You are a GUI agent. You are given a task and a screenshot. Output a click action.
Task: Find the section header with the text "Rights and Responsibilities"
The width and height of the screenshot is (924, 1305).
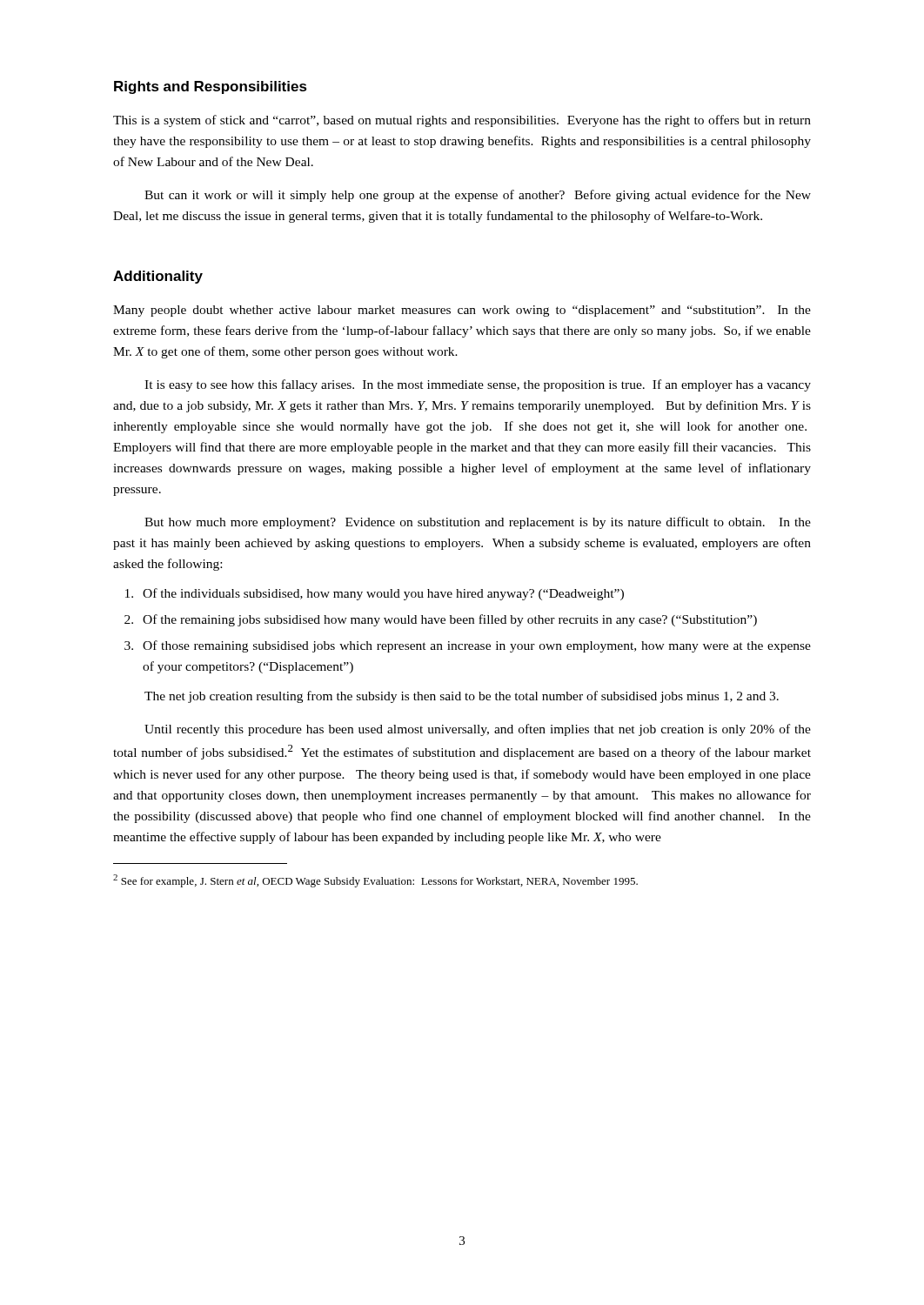pyautogui.click(x=210, y=87)
